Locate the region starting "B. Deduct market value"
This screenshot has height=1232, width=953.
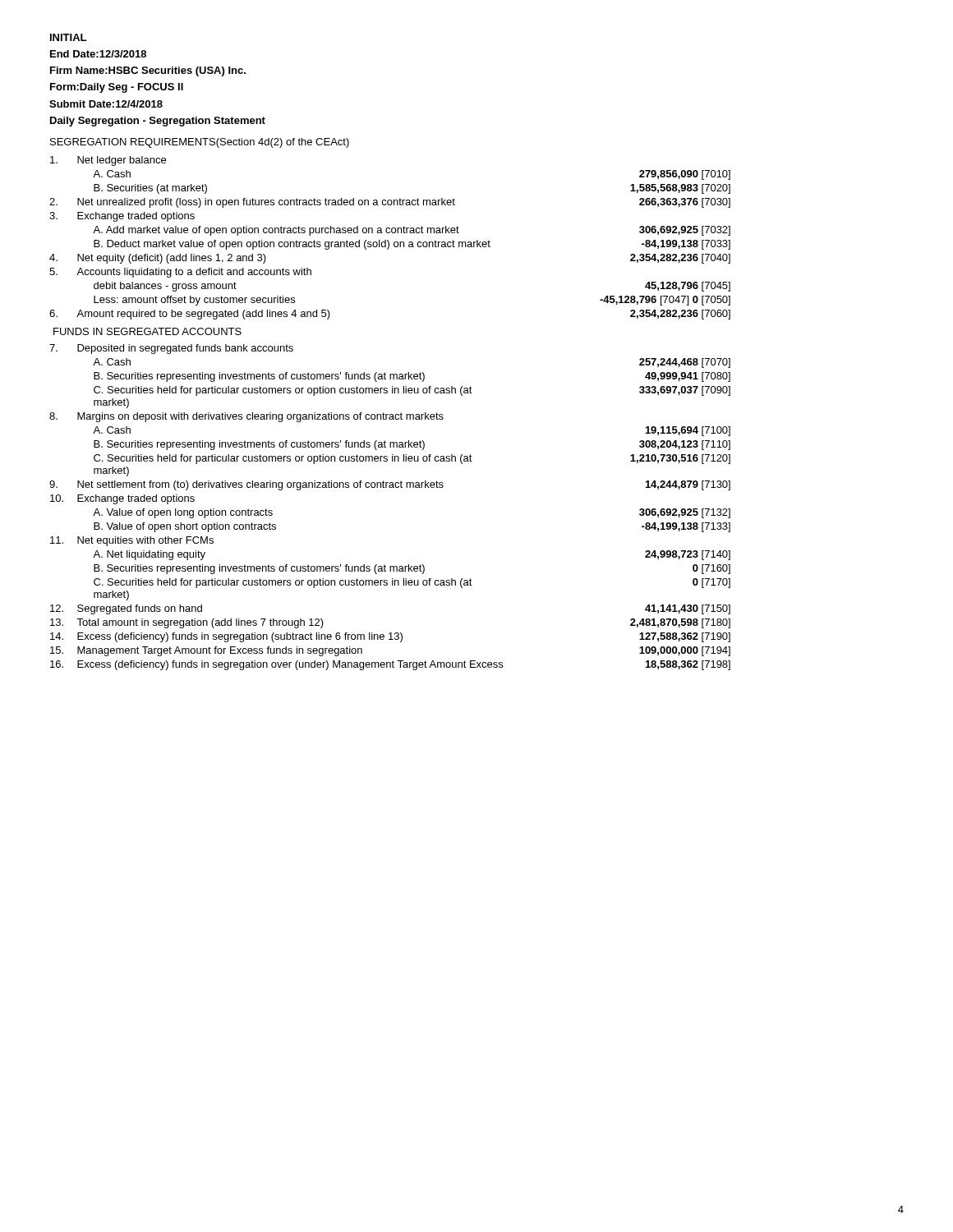coord(476,243)
